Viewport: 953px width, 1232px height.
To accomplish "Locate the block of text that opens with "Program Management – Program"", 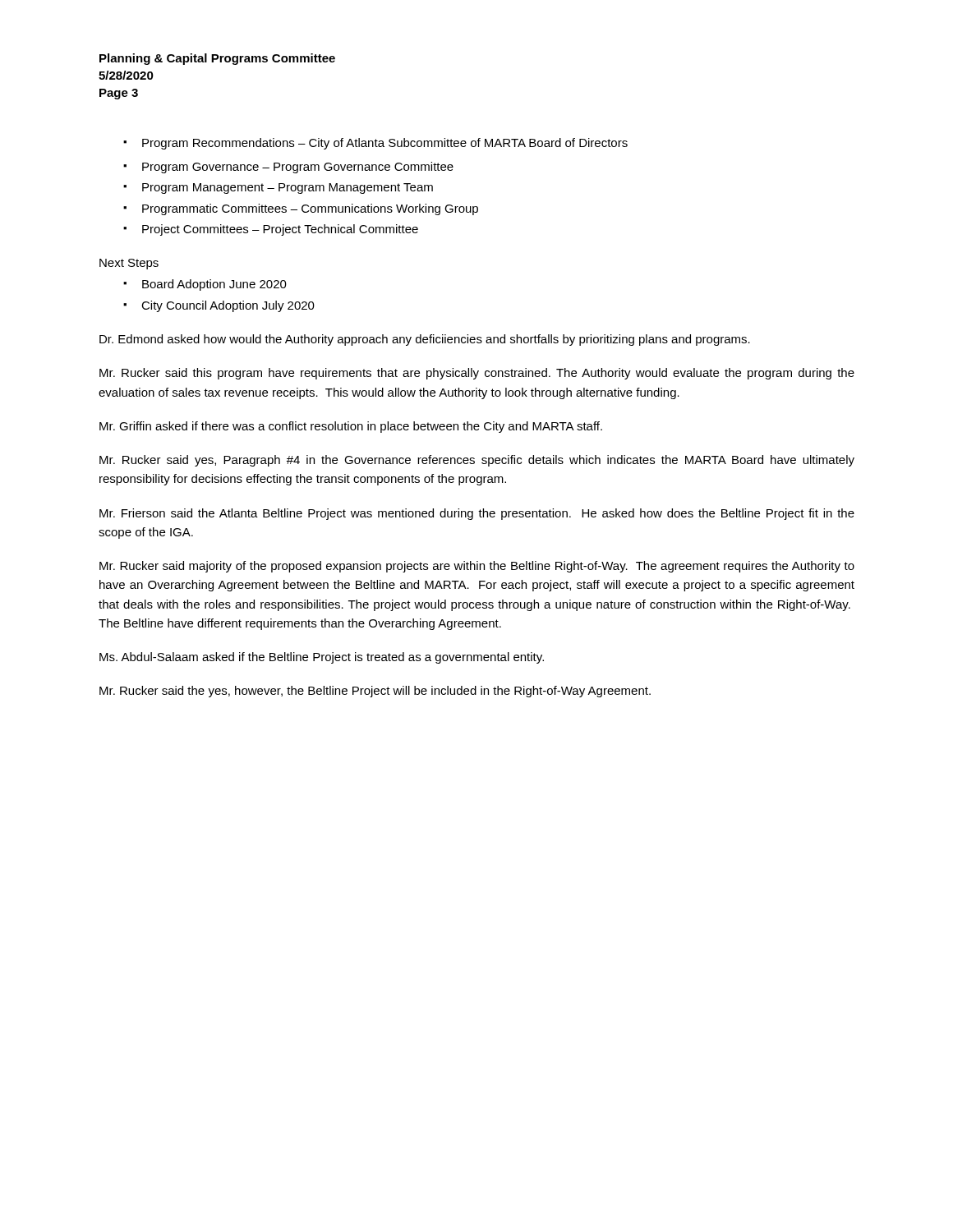I will tap(278, 188).
